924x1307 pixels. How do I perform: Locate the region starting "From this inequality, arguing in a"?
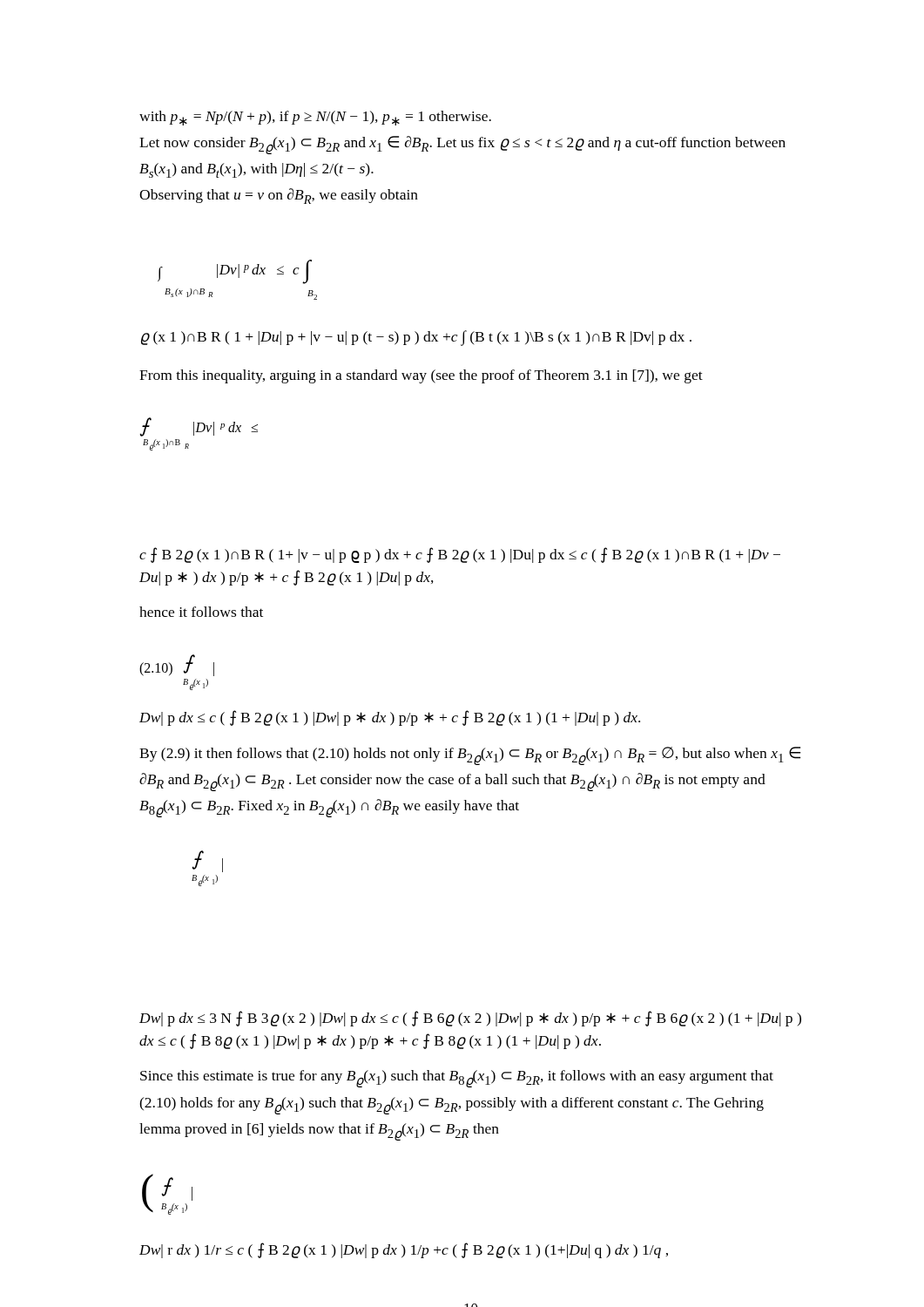click(421, 374)
